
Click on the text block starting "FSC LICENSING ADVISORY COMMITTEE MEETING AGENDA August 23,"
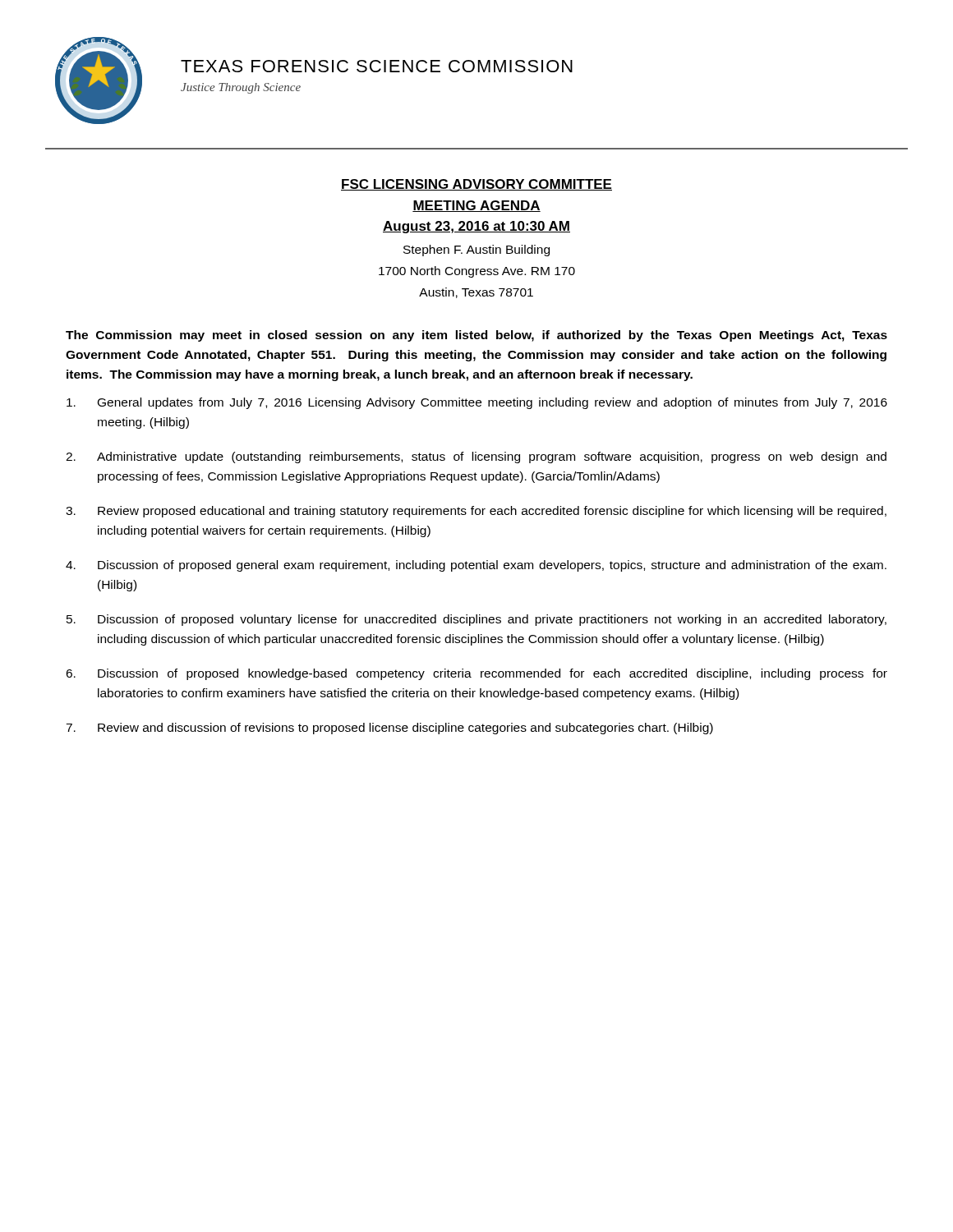476,239
